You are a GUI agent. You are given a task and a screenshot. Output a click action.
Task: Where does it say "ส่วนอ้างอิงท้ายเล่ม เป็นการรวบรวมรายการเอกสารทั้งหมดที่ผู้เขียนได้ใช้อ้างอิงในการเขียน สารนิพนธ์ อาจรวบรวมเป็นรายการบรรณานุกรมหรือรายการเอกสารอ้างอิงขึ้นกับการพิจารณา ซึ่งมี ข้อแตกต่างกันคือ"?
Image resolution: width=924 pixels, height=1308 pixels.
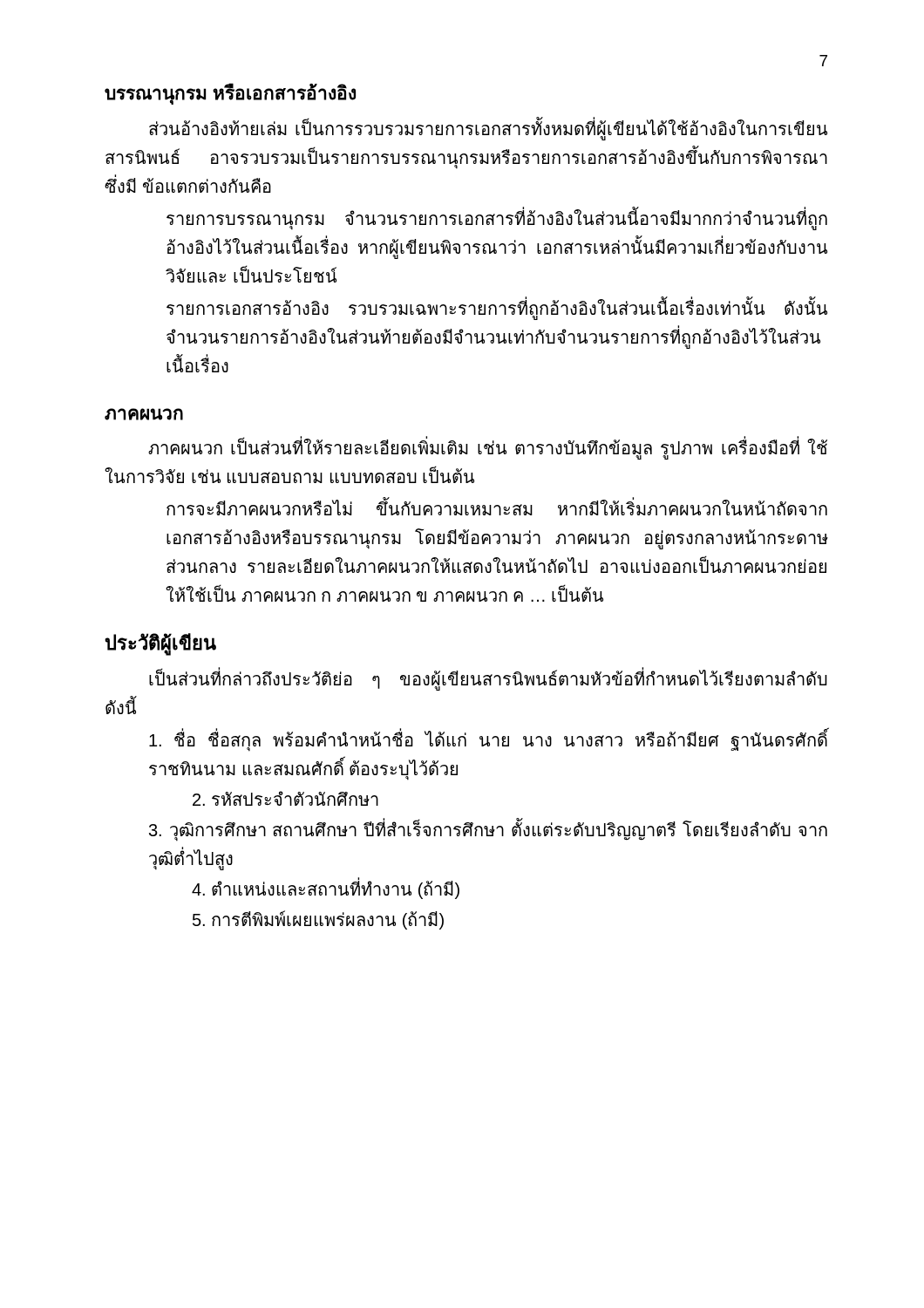point(466,157)
